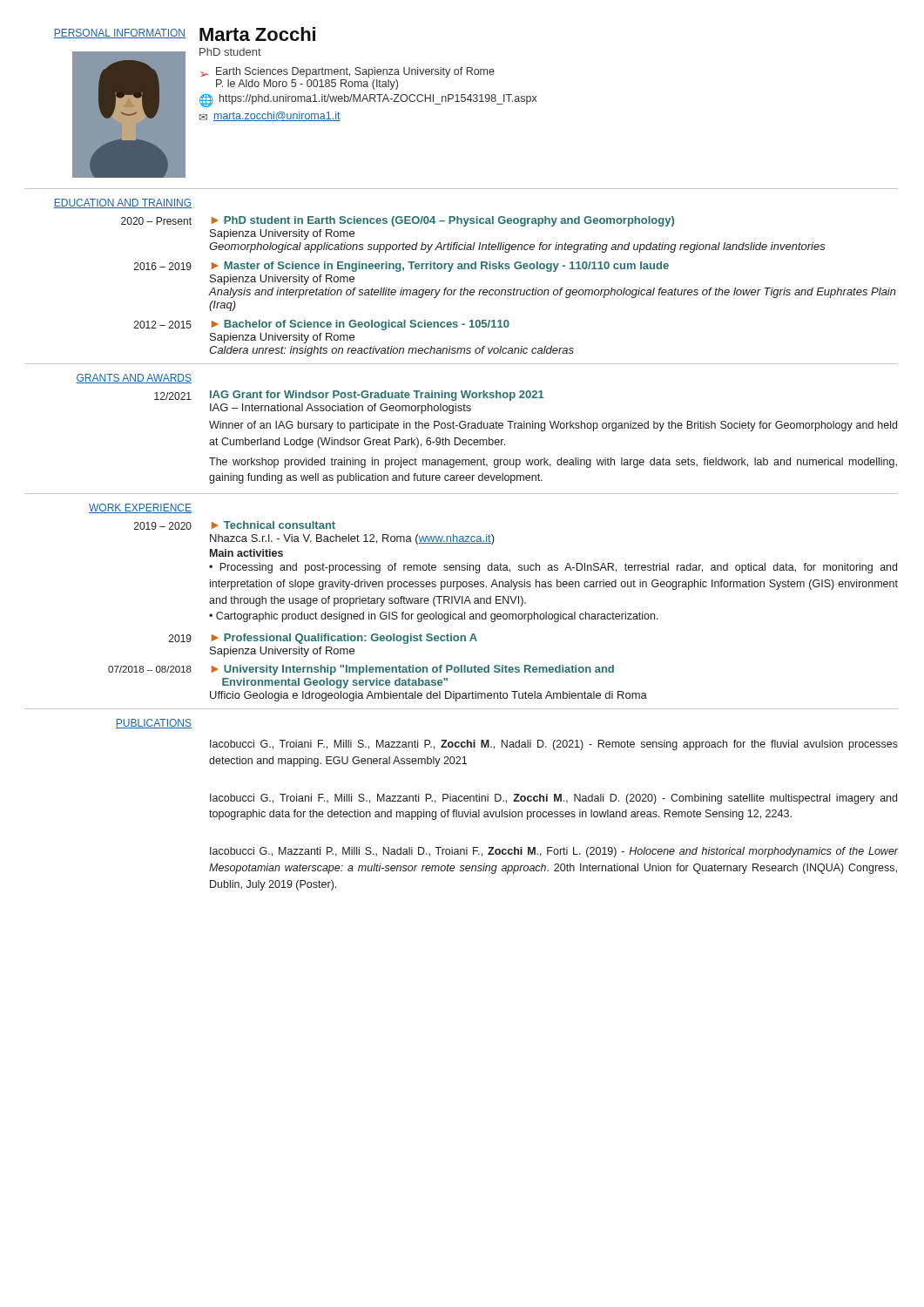Select the text with the text "2019 – 2020"
Viewport: 924px width, 1307px height.
pyautogui.click(x=163, y=526)
